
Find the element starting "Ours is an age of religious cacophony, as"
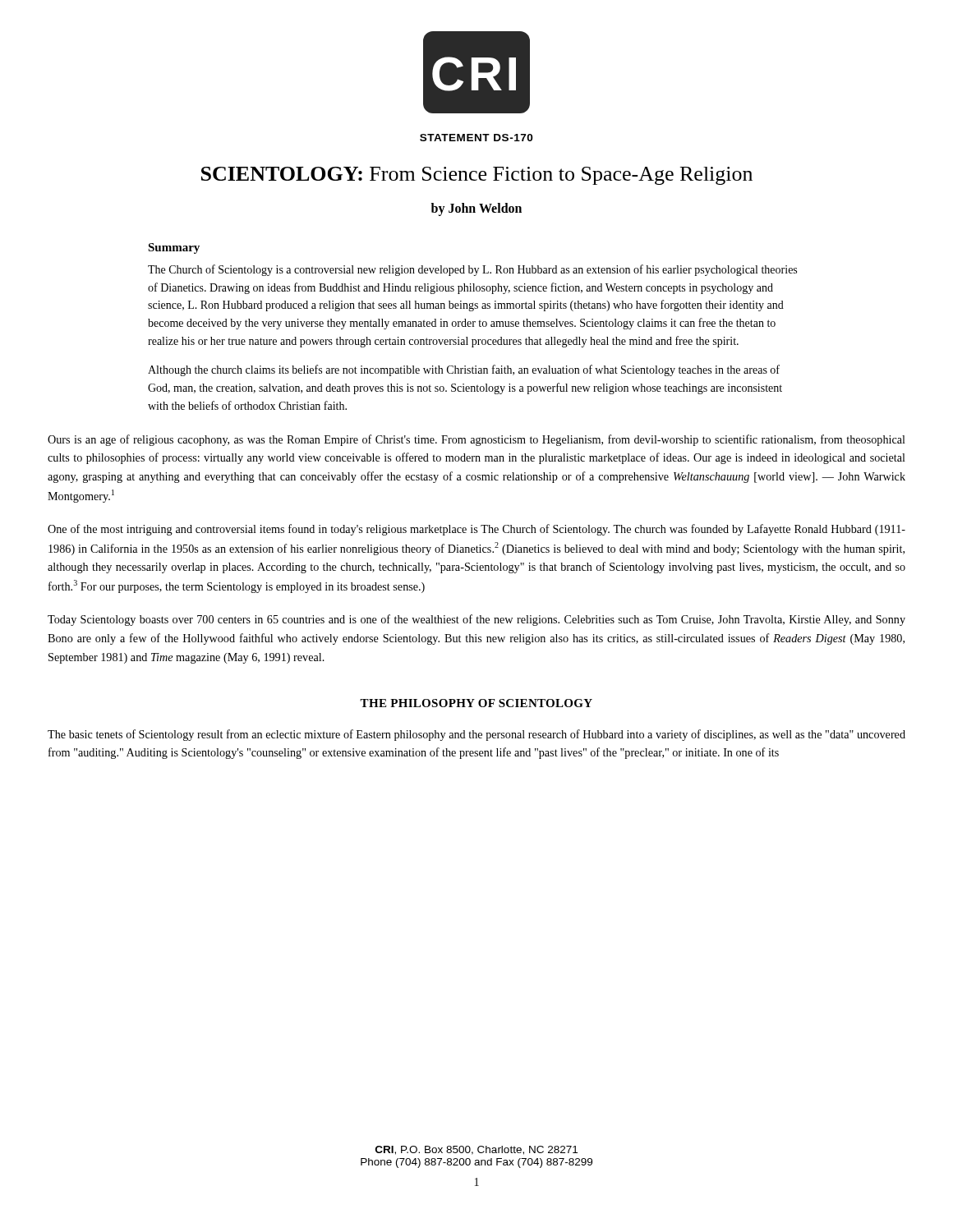[x=476, y=467]
